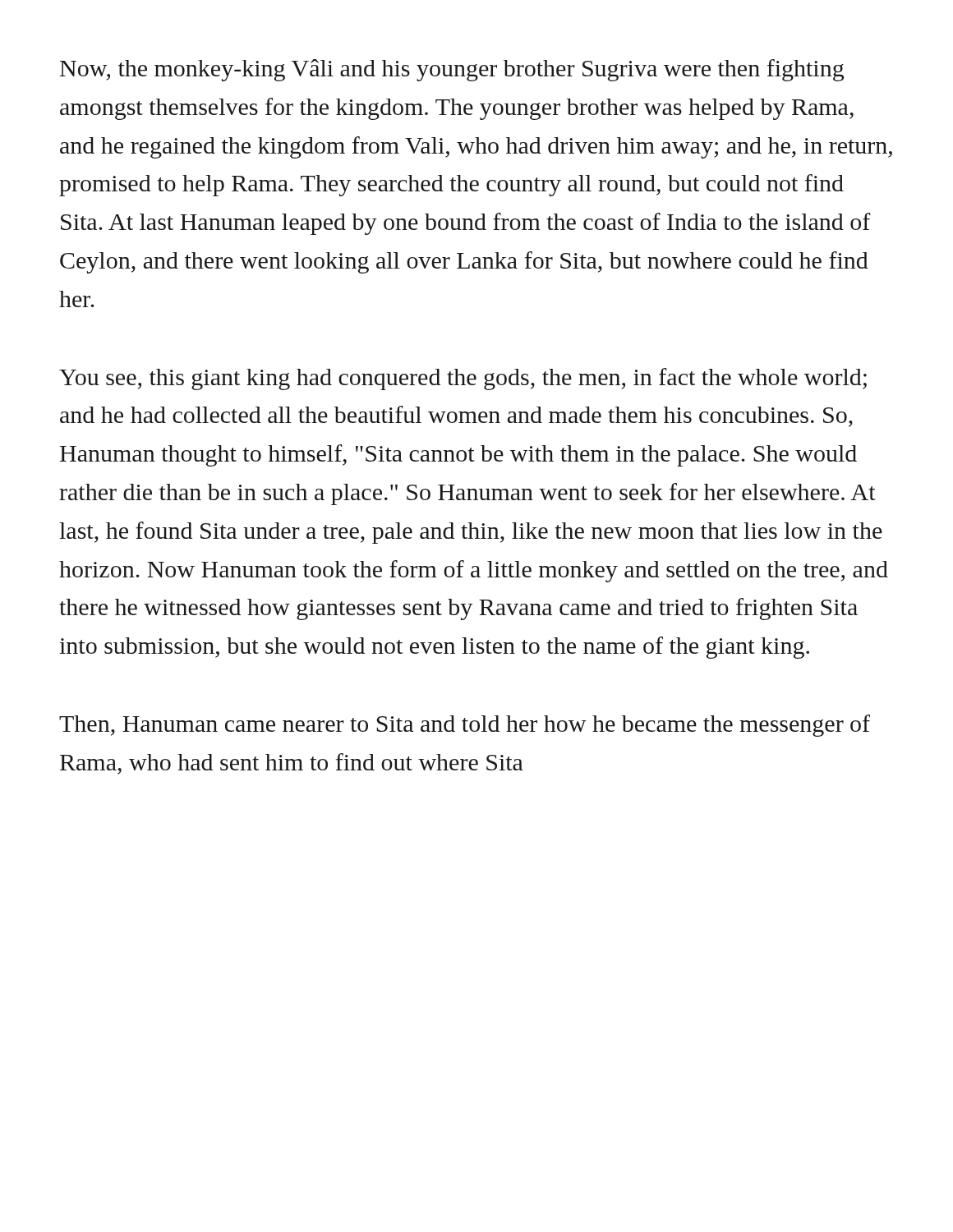
Task: Find the text block containing "Now, the monkey-king Vâli and"
Action: click(x=476, y=183)
